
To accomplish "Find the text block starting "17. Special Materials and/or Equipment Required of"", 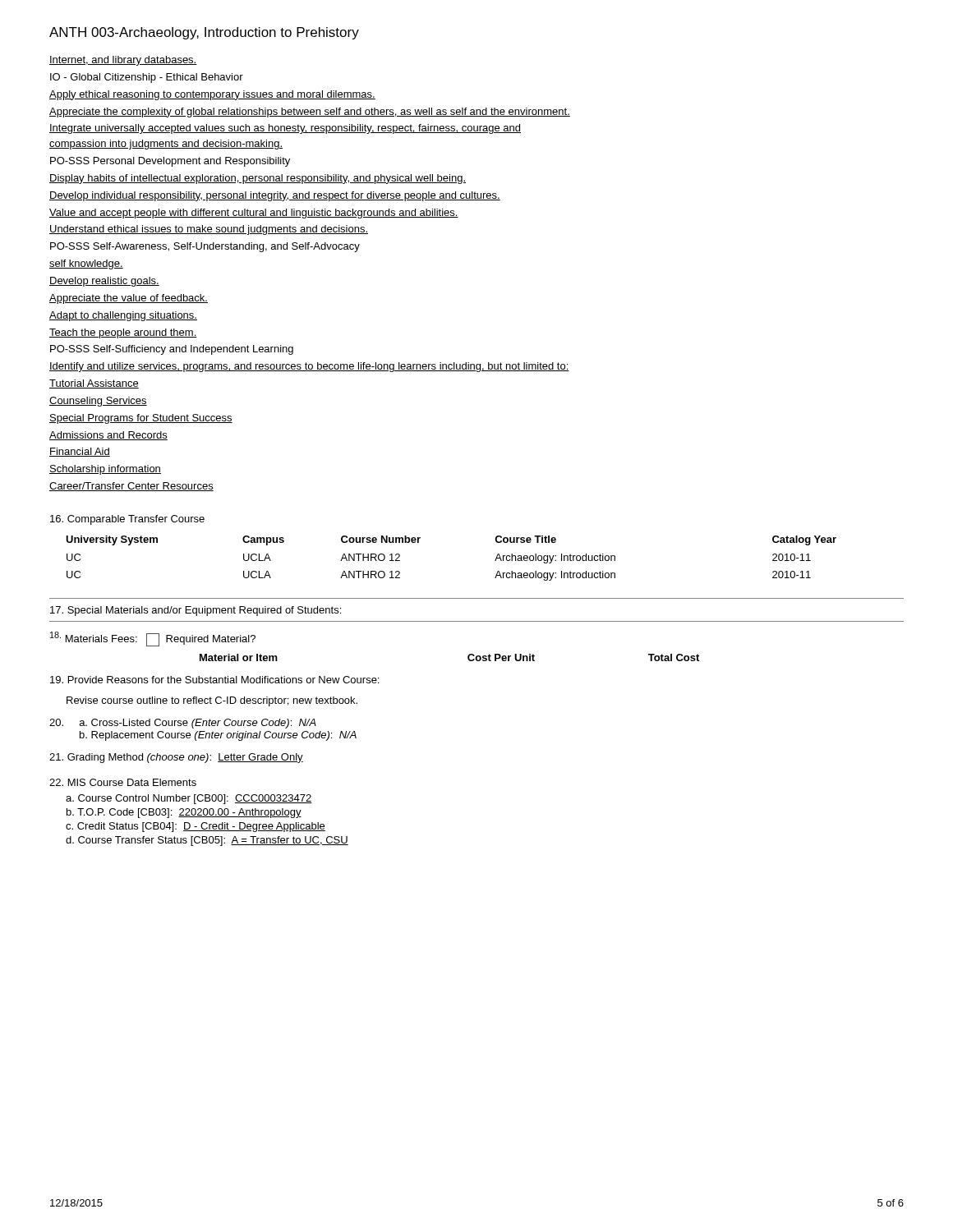I will 476,610.
